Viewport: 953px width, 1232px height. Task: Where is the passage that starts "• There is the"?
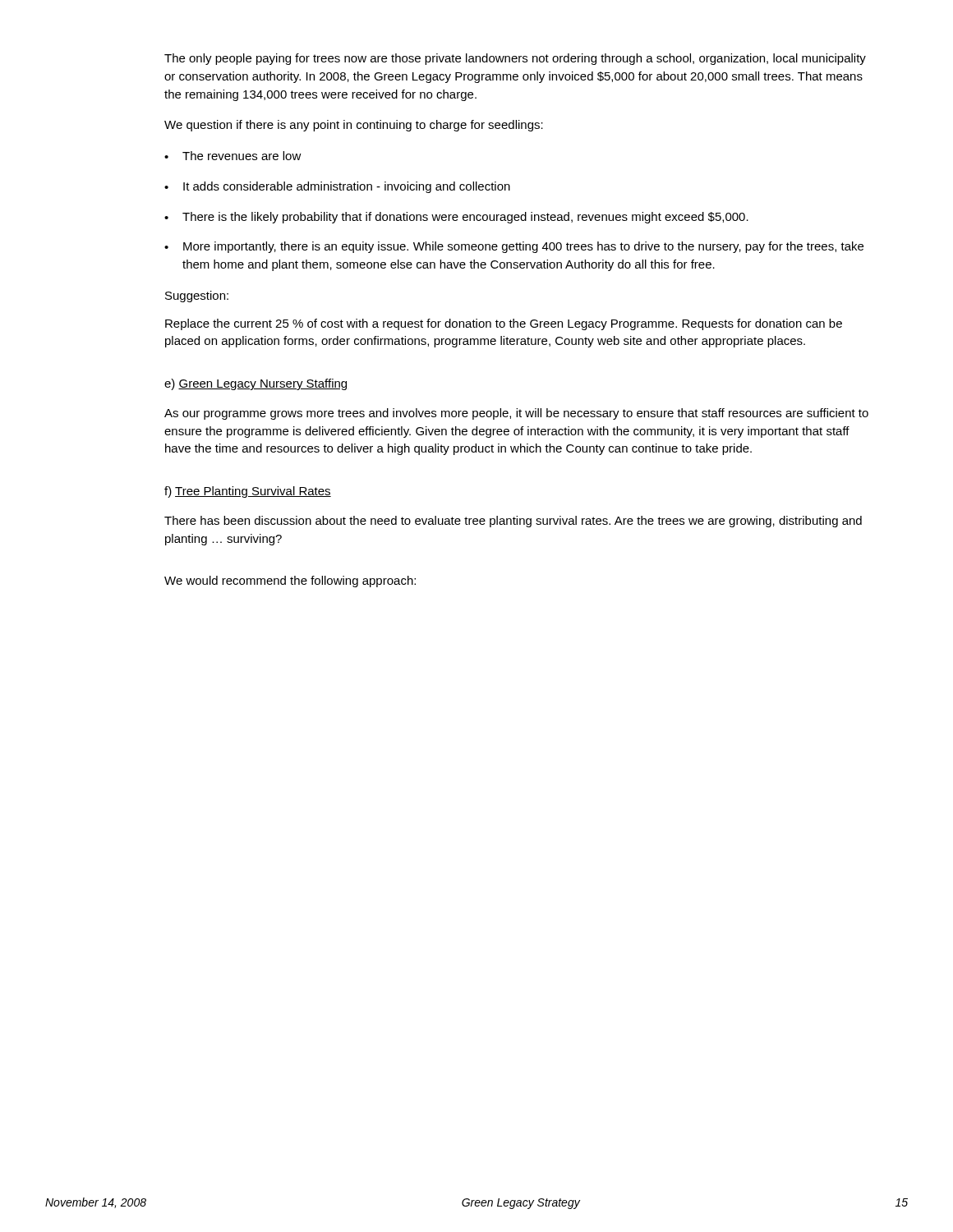click(457, 217)
